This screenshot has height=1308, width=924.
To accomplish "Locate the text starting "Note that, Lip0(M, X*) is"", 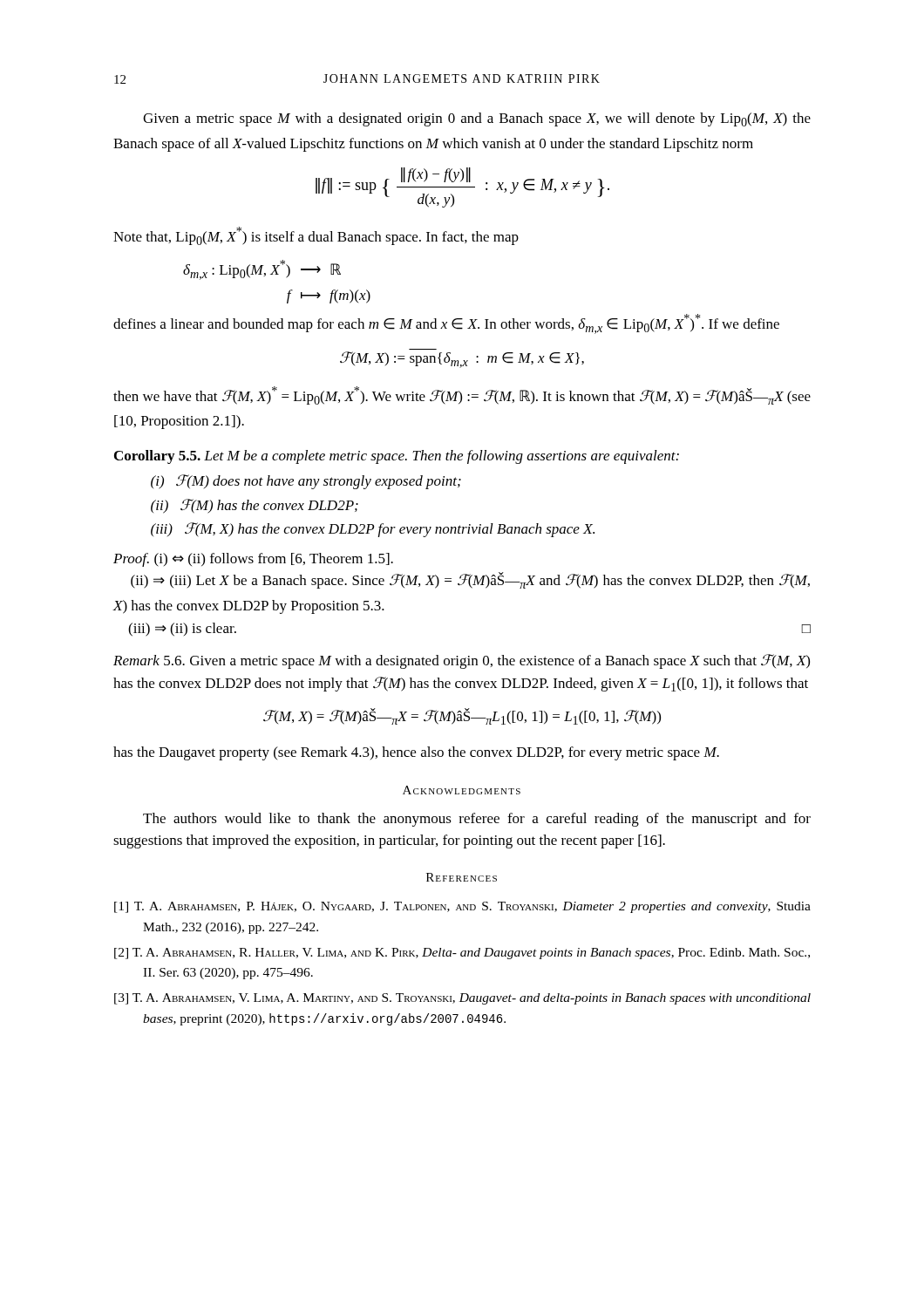I will tap(316, 236).
